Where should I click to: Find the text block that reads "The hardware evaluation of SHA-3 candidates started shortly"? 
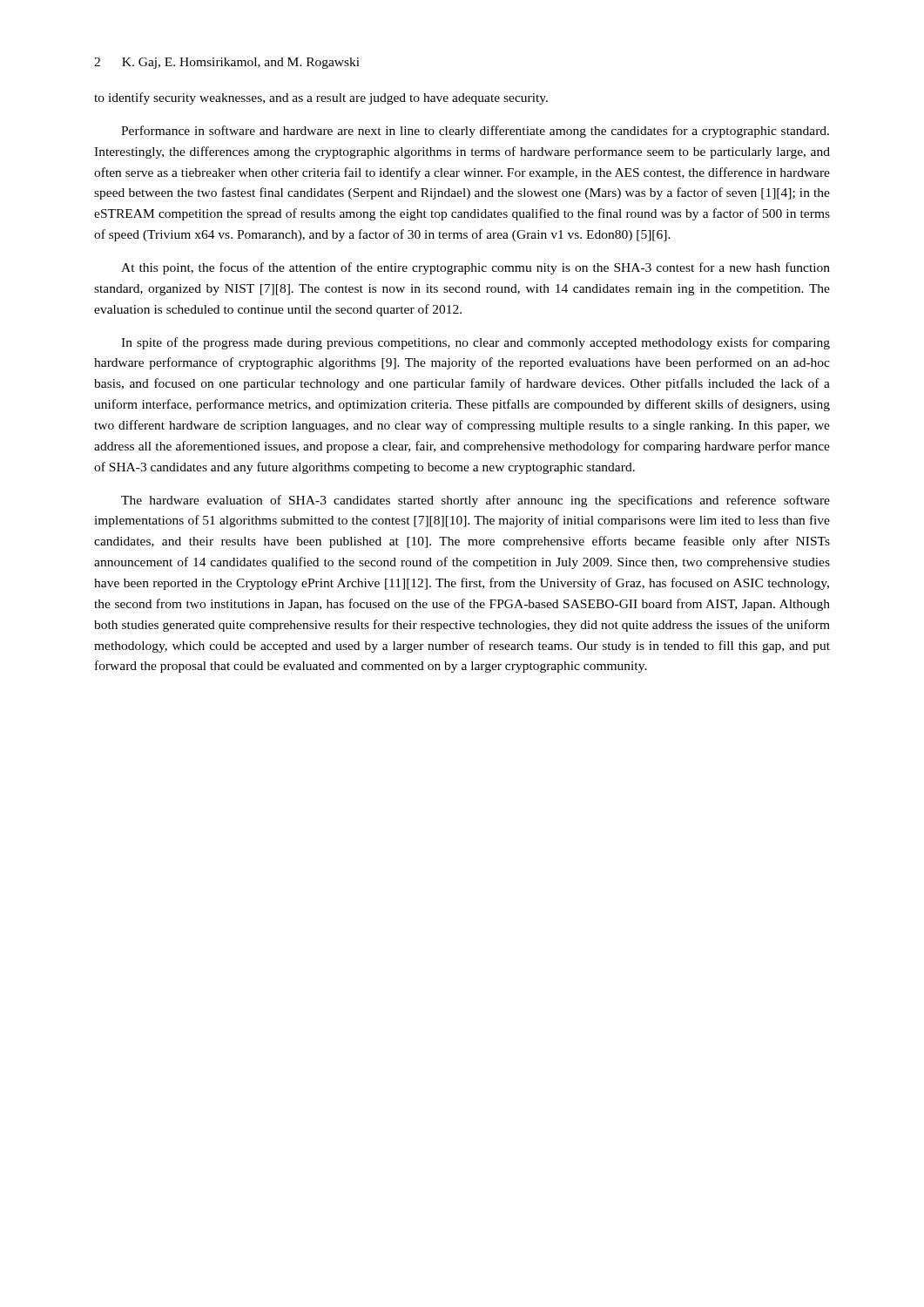462,583
